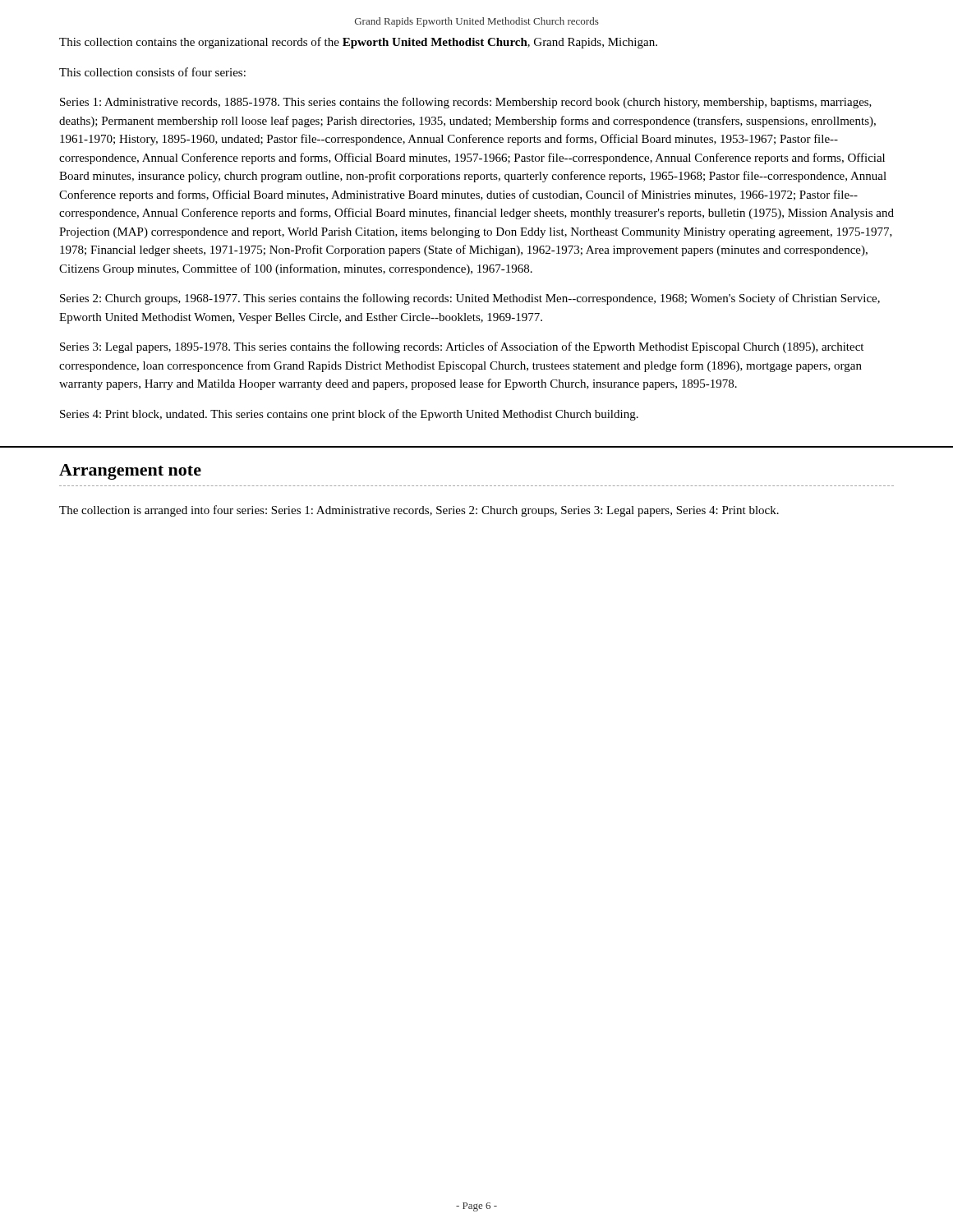
Task: Find the section header with the text "Arrangement note"
Action: click(x=130, y=469)
